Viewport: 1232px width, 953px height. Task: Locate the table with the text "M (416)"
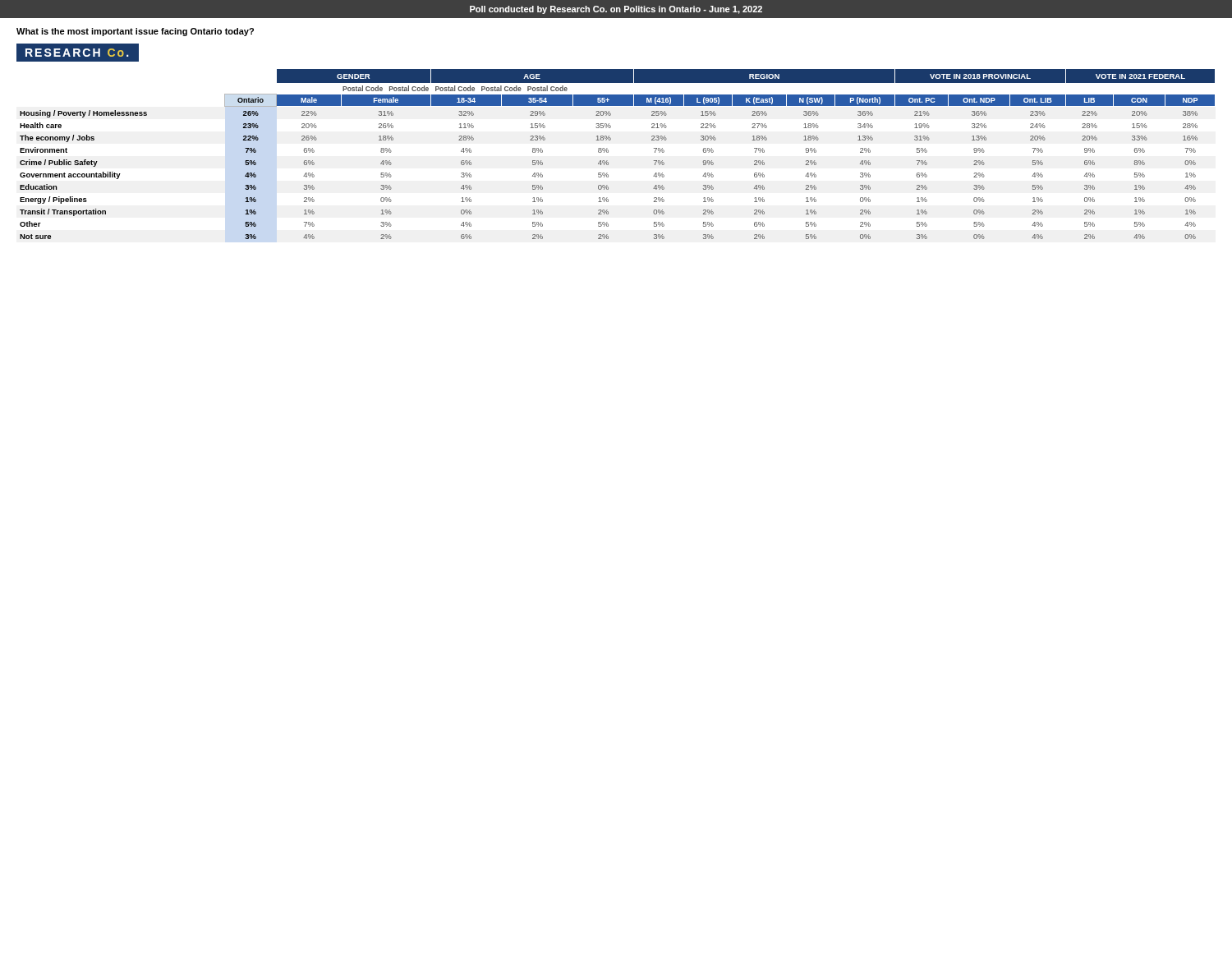616,155
